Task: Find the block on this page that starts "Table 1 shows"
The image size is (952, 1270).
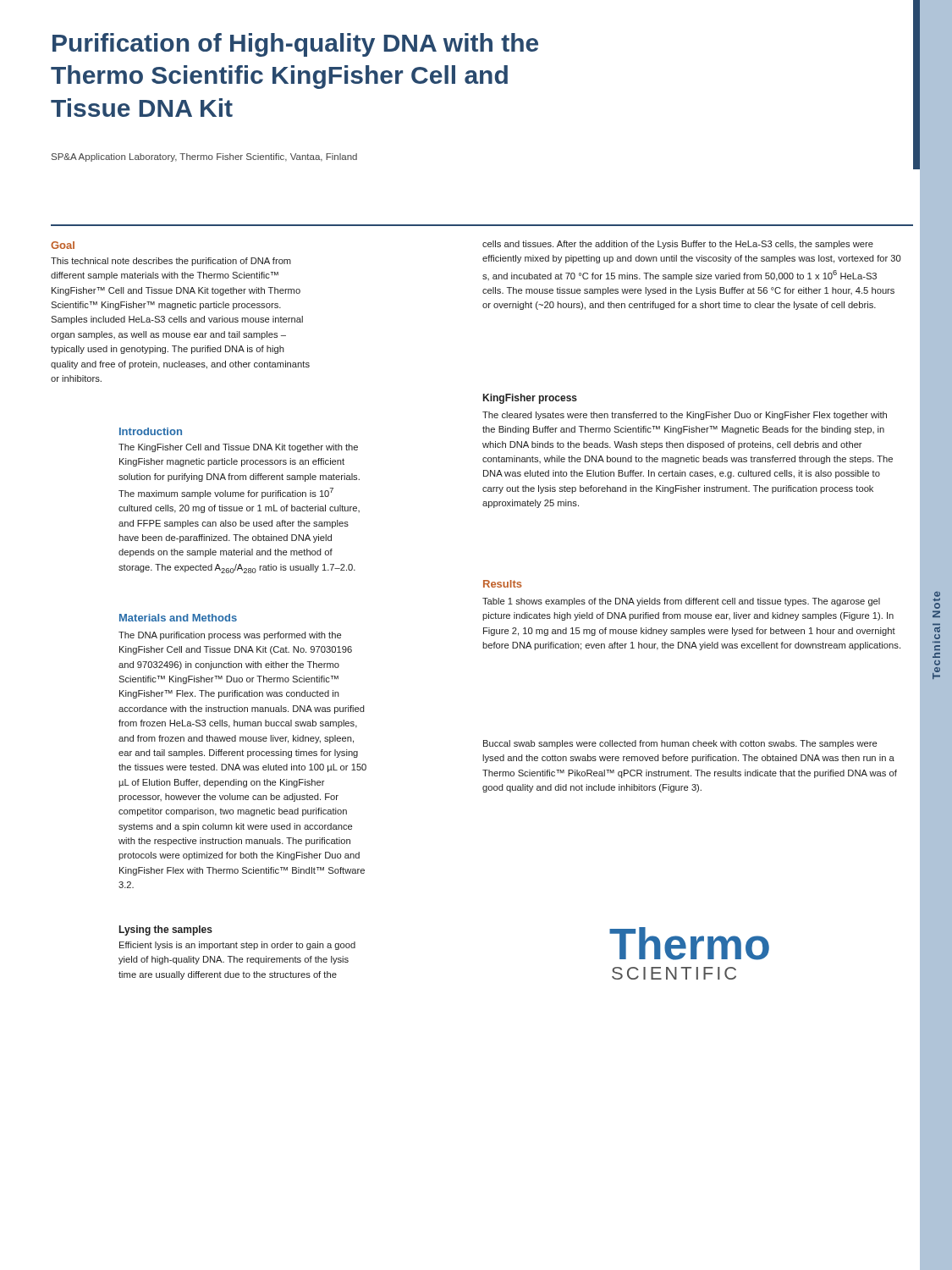Action: (692, 624)
